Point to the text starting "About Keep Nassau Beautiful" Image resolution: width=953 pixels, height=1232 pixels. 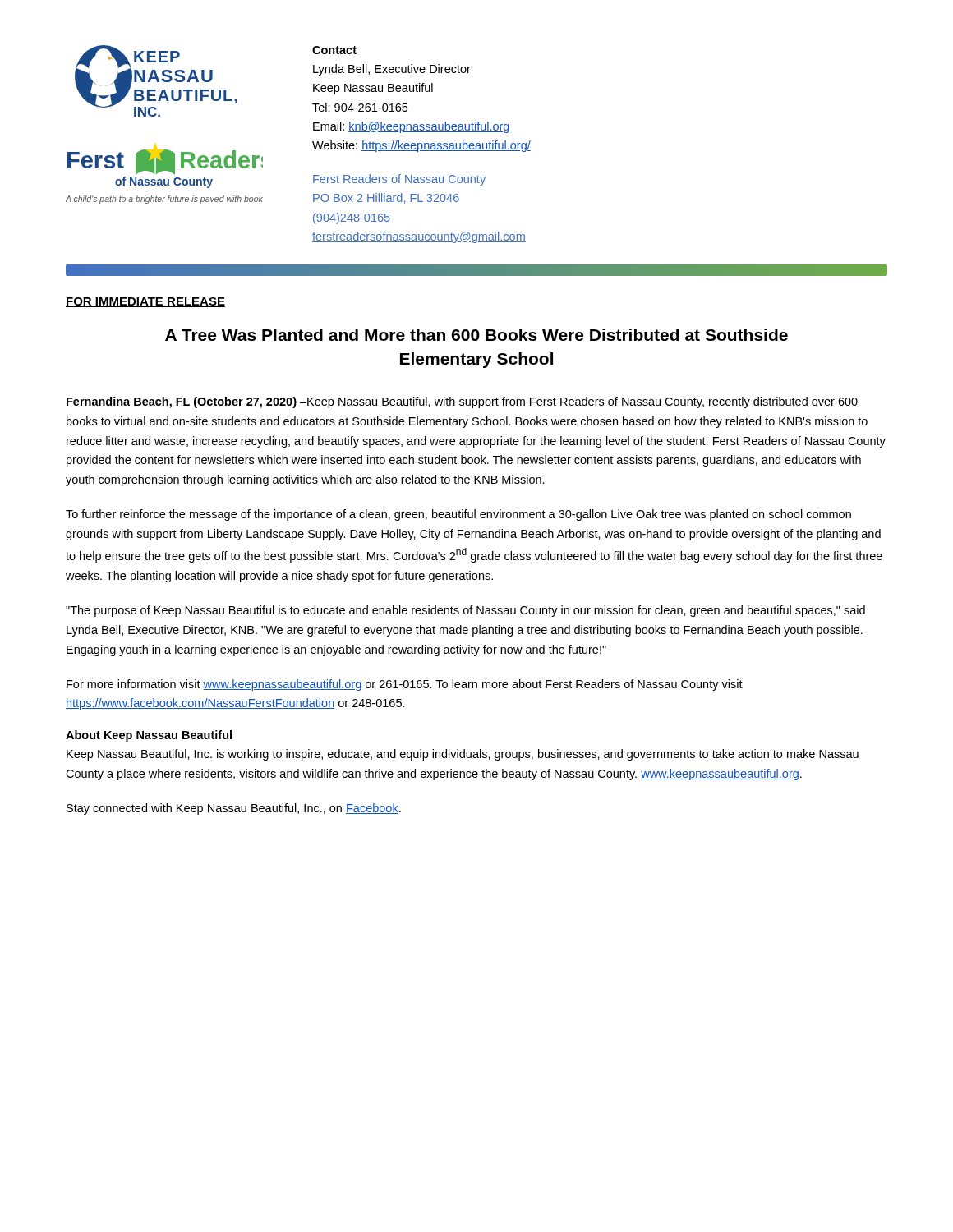(x=149, y=735)
